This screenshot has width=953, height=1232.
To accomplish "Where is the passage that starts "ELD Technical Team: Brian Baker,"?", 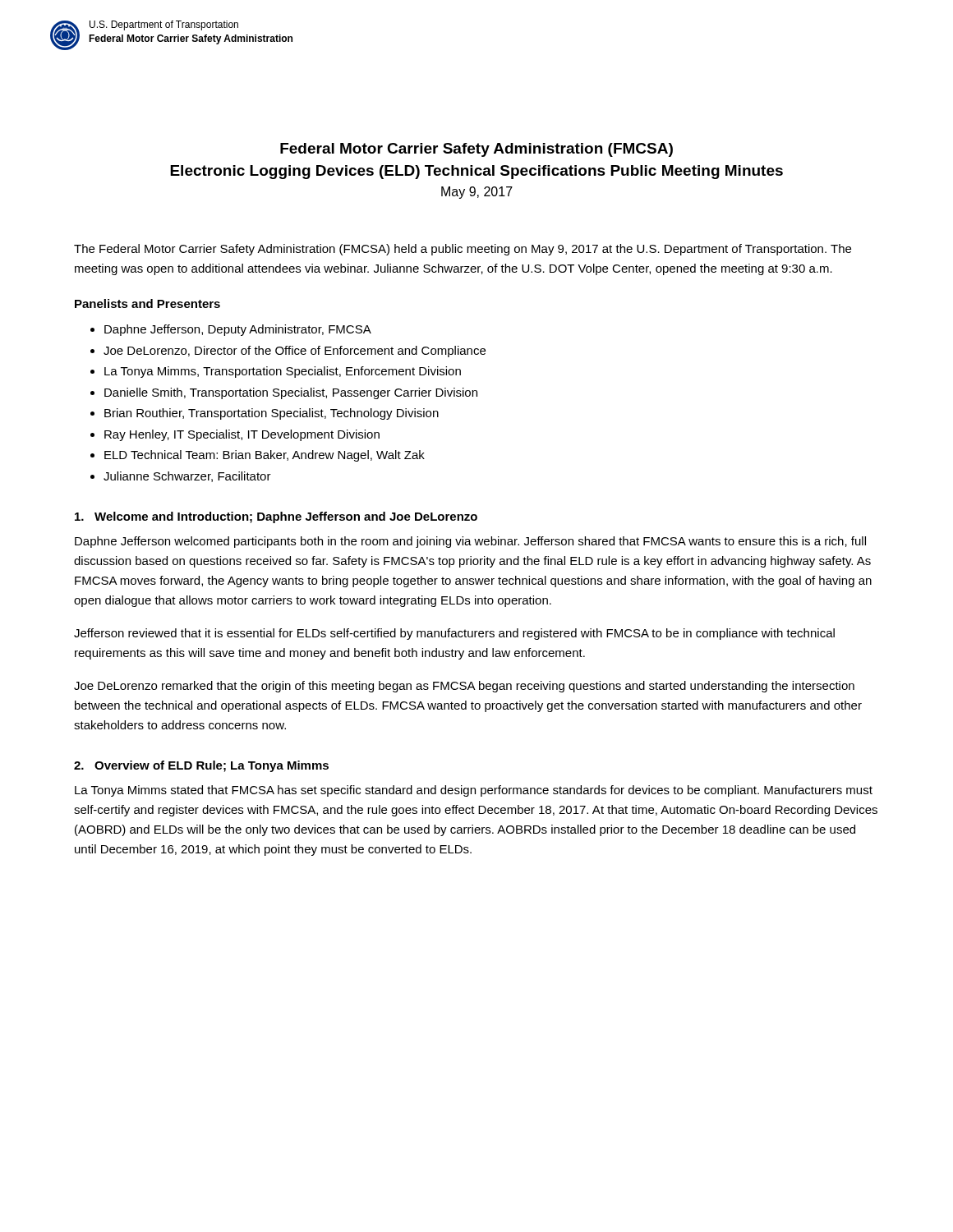I will tap(264, 455).
